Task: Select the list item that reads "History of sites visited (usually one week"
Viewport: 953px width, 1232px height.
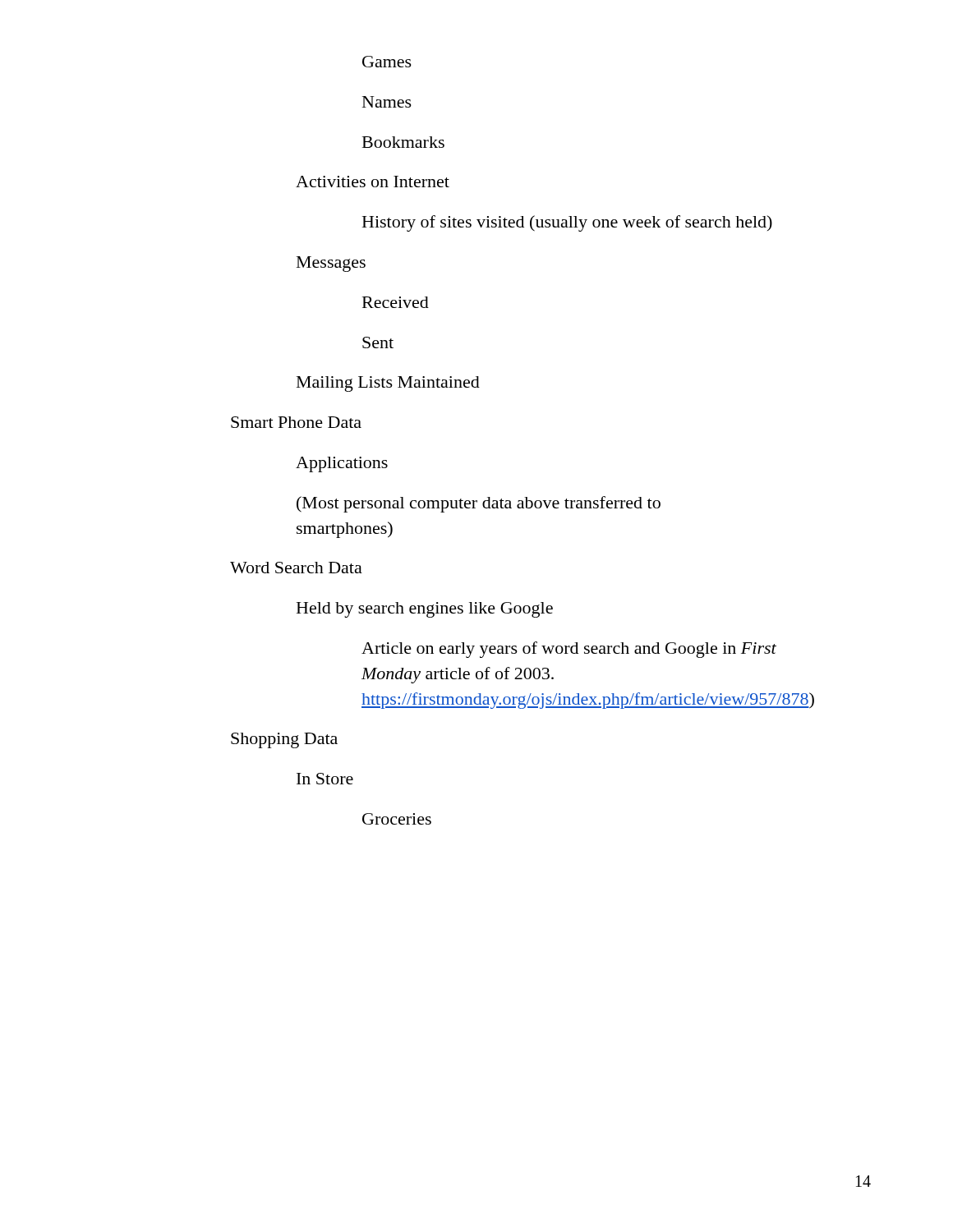Action: point(567,222)
